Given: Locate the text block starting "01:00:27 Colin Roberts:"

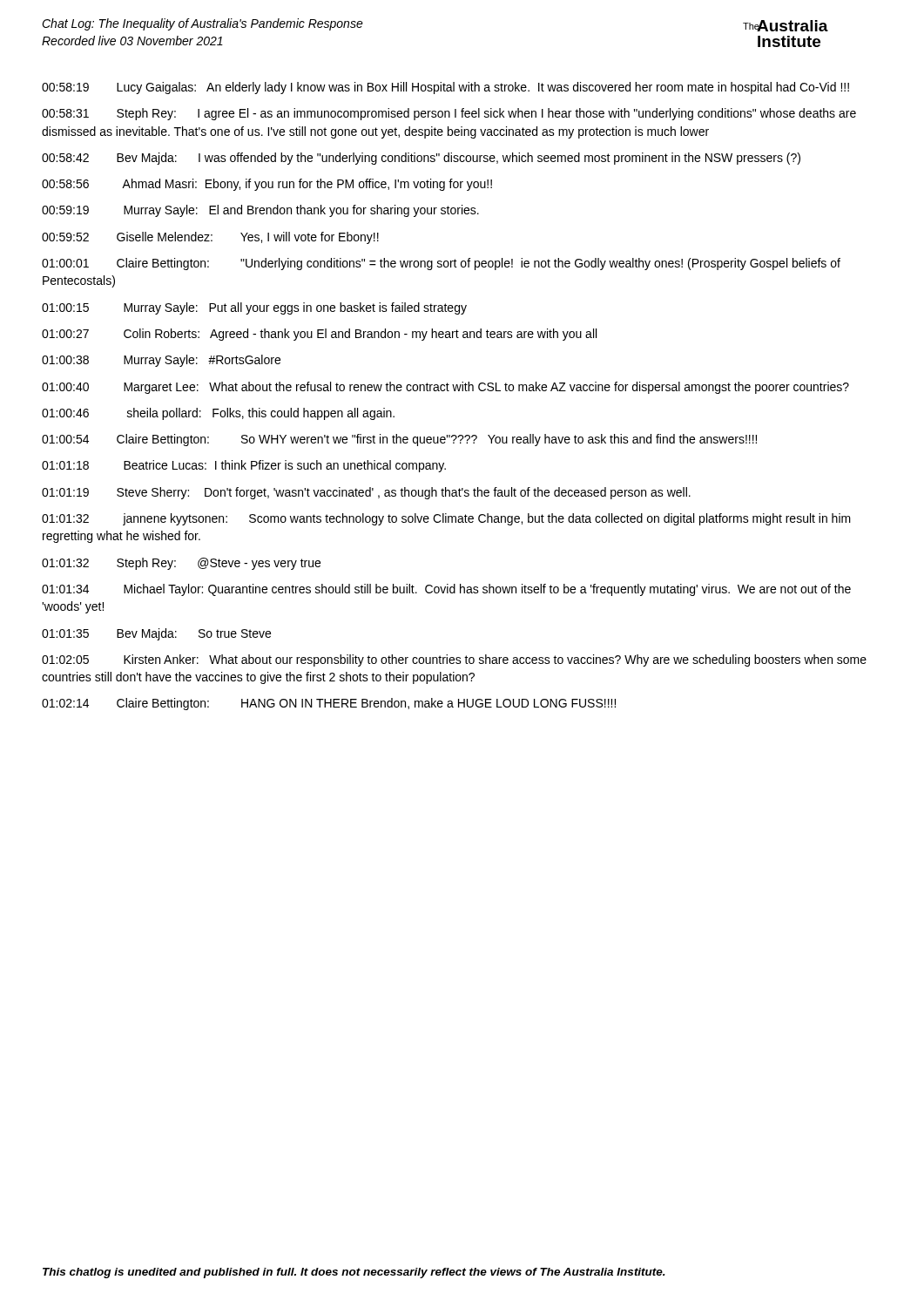Looking at the screenshot, I should pos(320,334).
